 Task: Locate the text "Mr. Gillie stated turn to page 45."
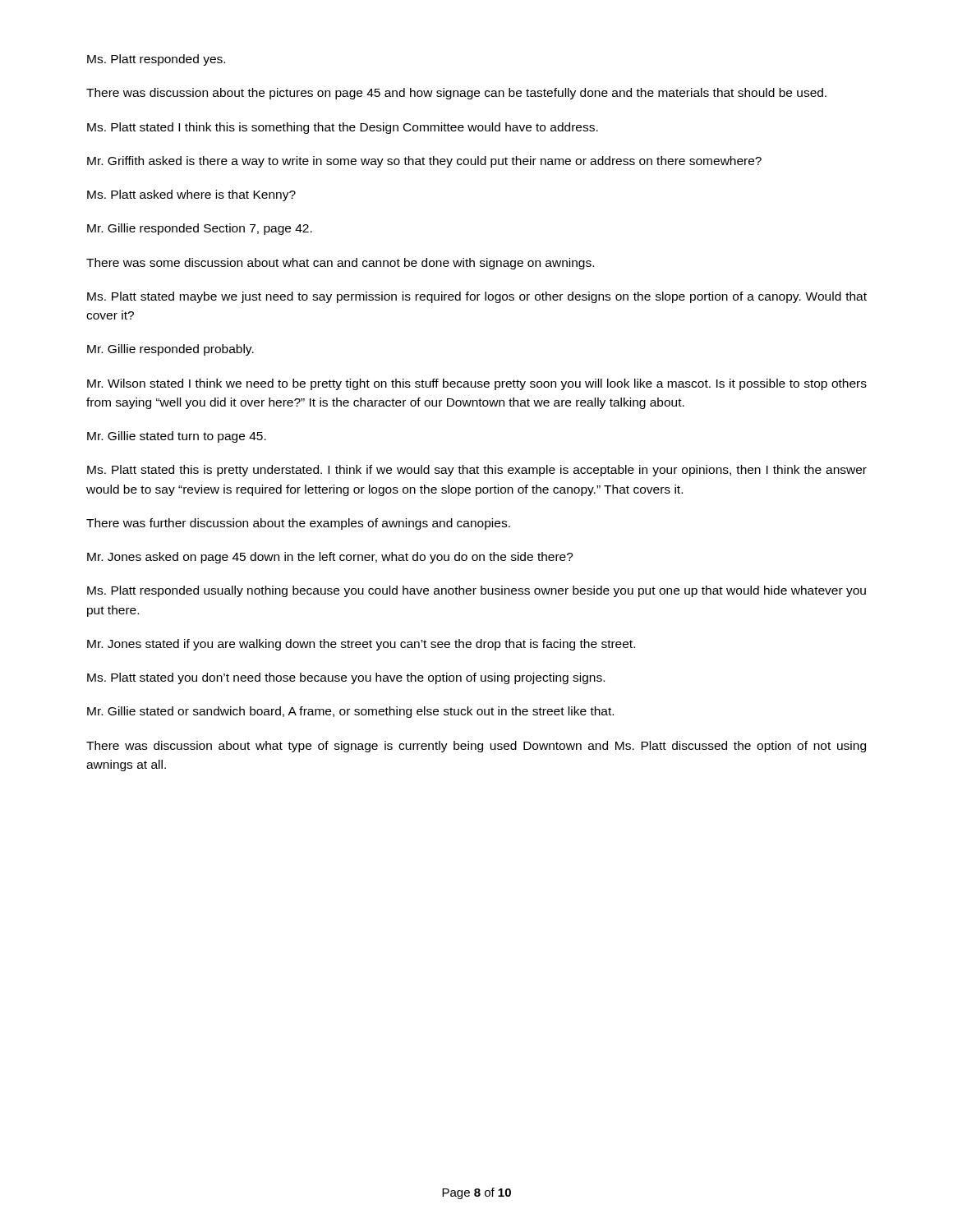click(x=176, y=436)
